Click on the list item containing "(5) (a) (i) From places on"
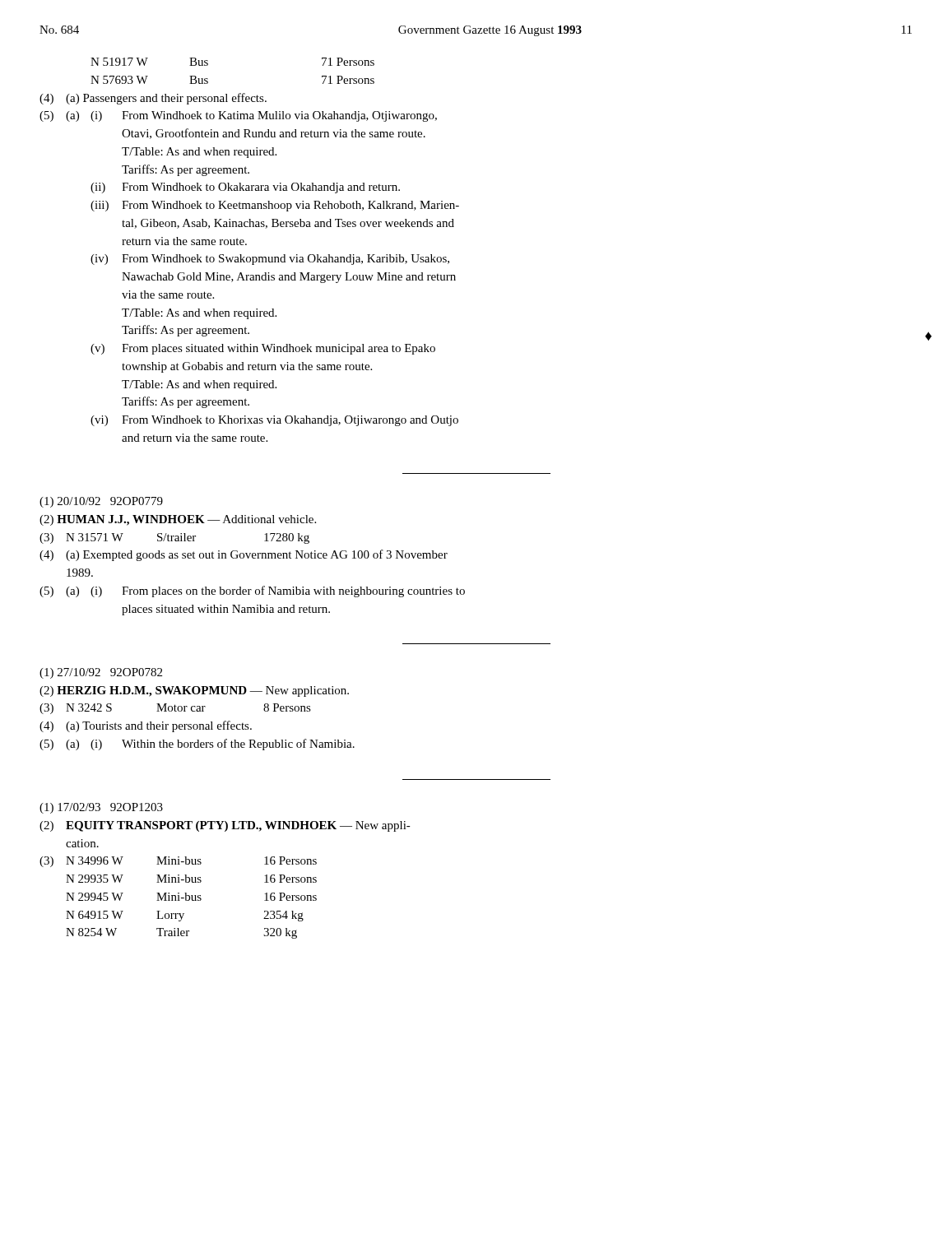Image resolution: width=952 pixels, height=1234 pixels. click(252, 591)
